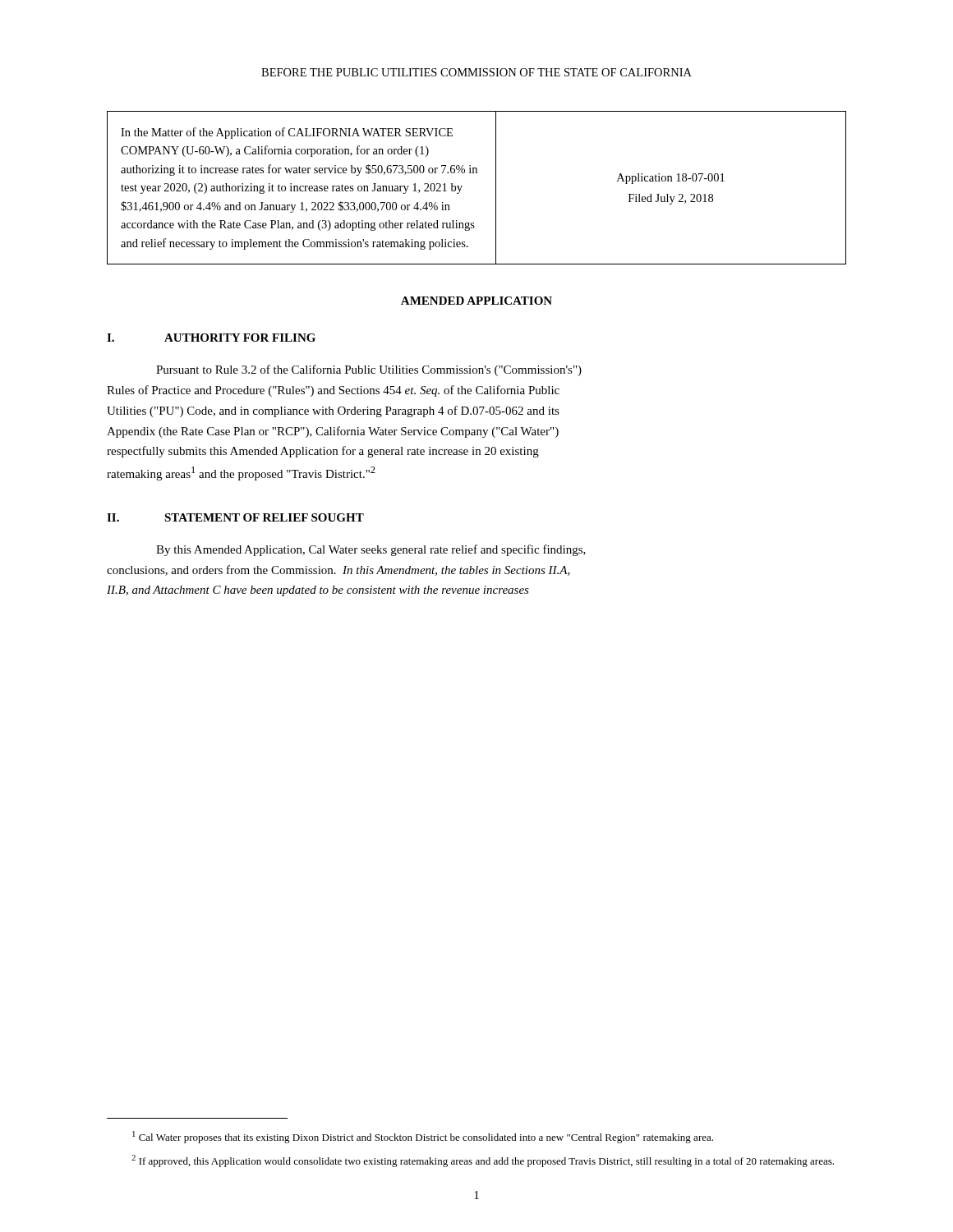The height and width of the screenshot is (1232, 953).
Task: Click on the section header containing "I. AUTHORITY FOR FILING"
Action: (211, 338)
